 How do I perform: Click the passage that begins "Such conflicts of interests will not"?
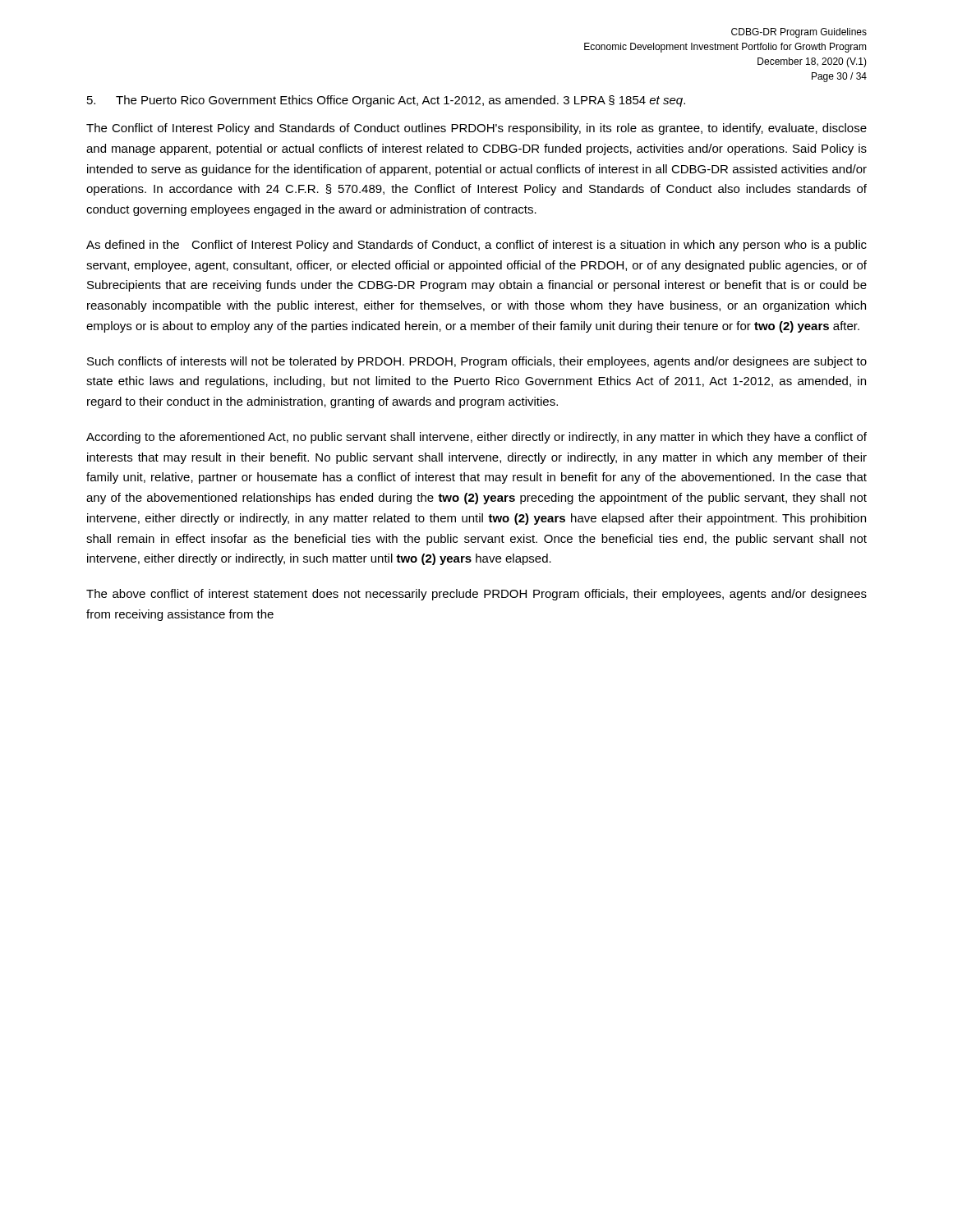pyautogui.click(x=476, y=381)
